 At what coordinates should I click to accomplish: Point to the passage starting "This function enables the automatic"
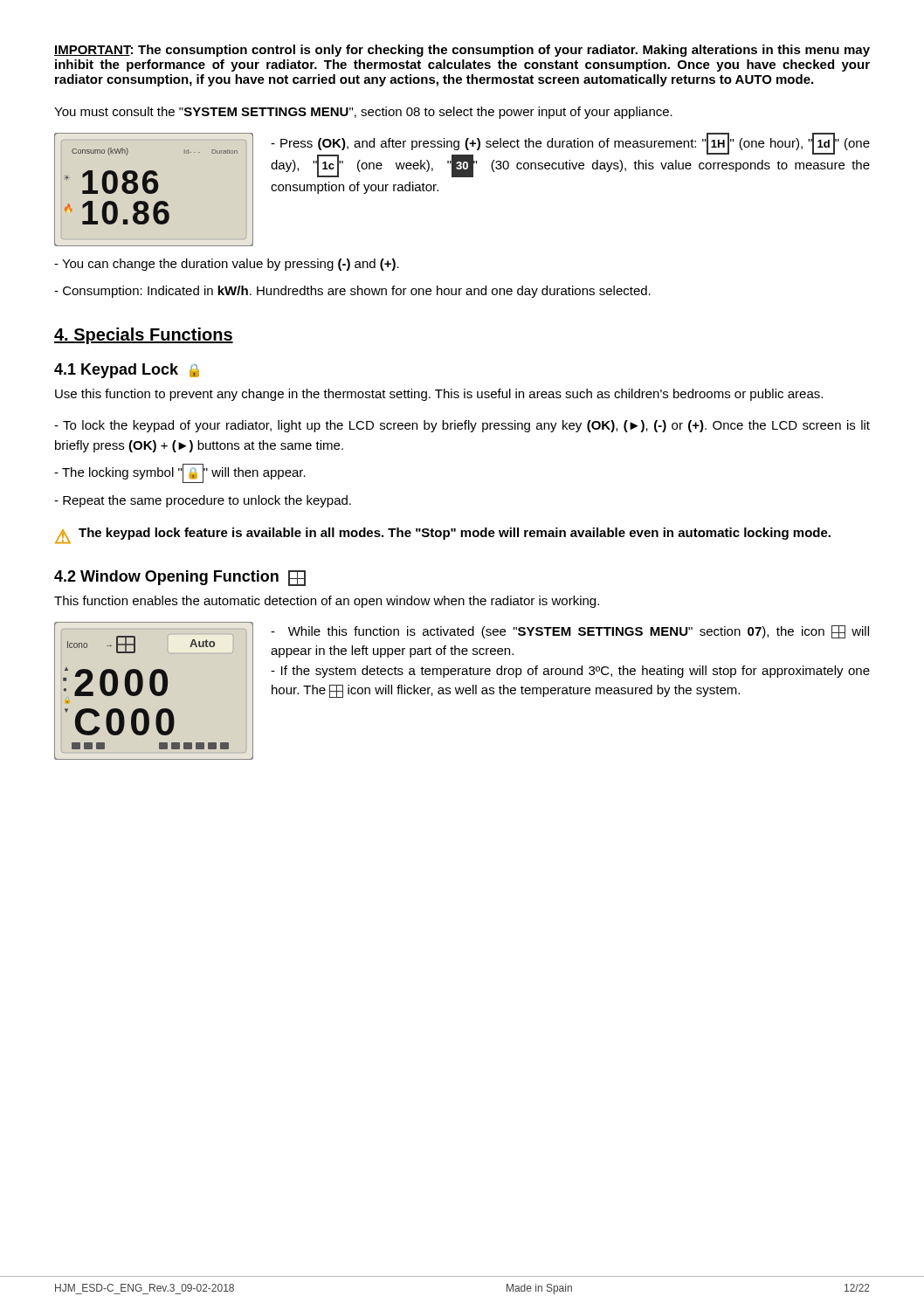click(327, 601)
